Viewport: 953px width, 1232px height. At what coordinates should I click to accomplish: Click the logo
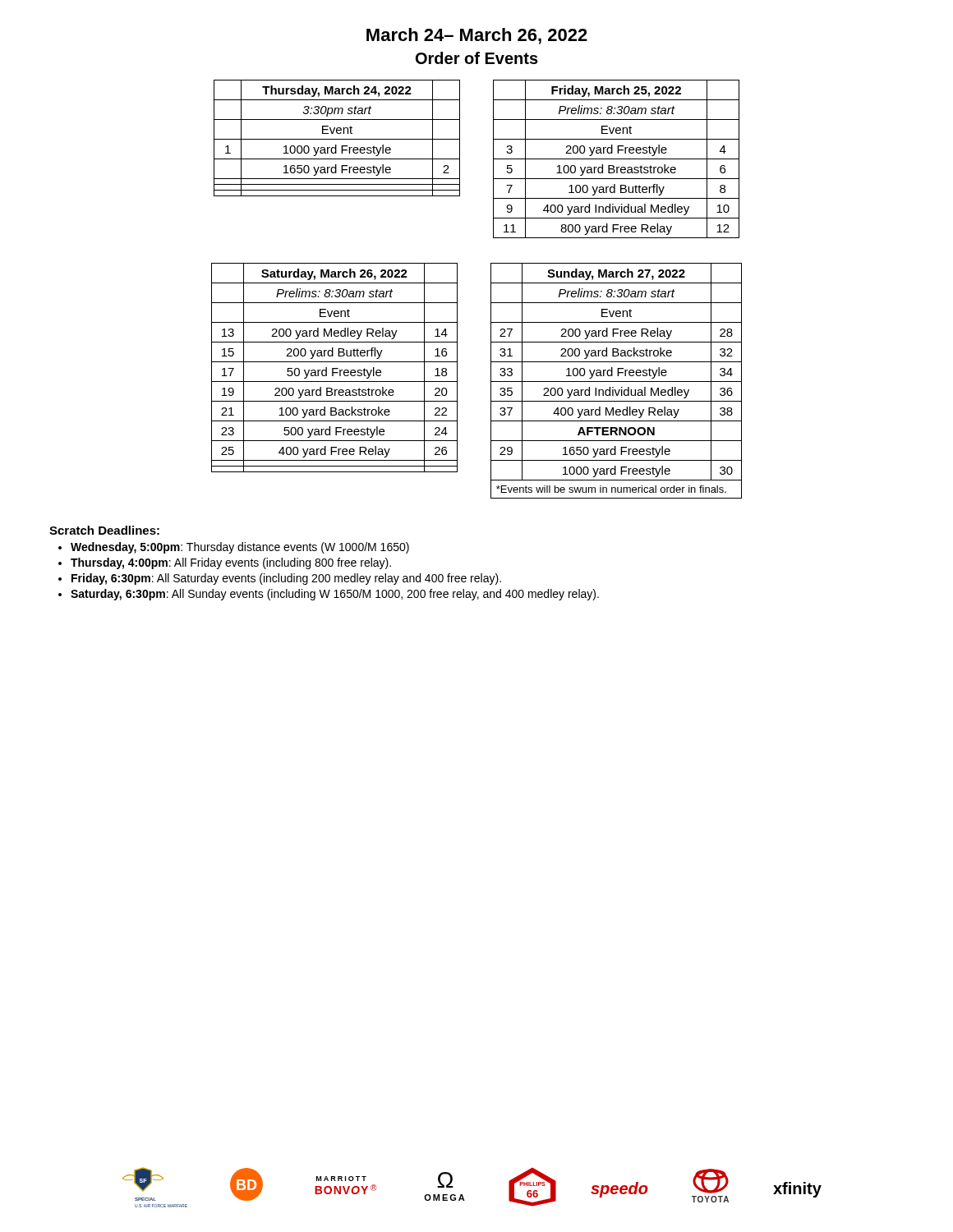(476, 1187)
